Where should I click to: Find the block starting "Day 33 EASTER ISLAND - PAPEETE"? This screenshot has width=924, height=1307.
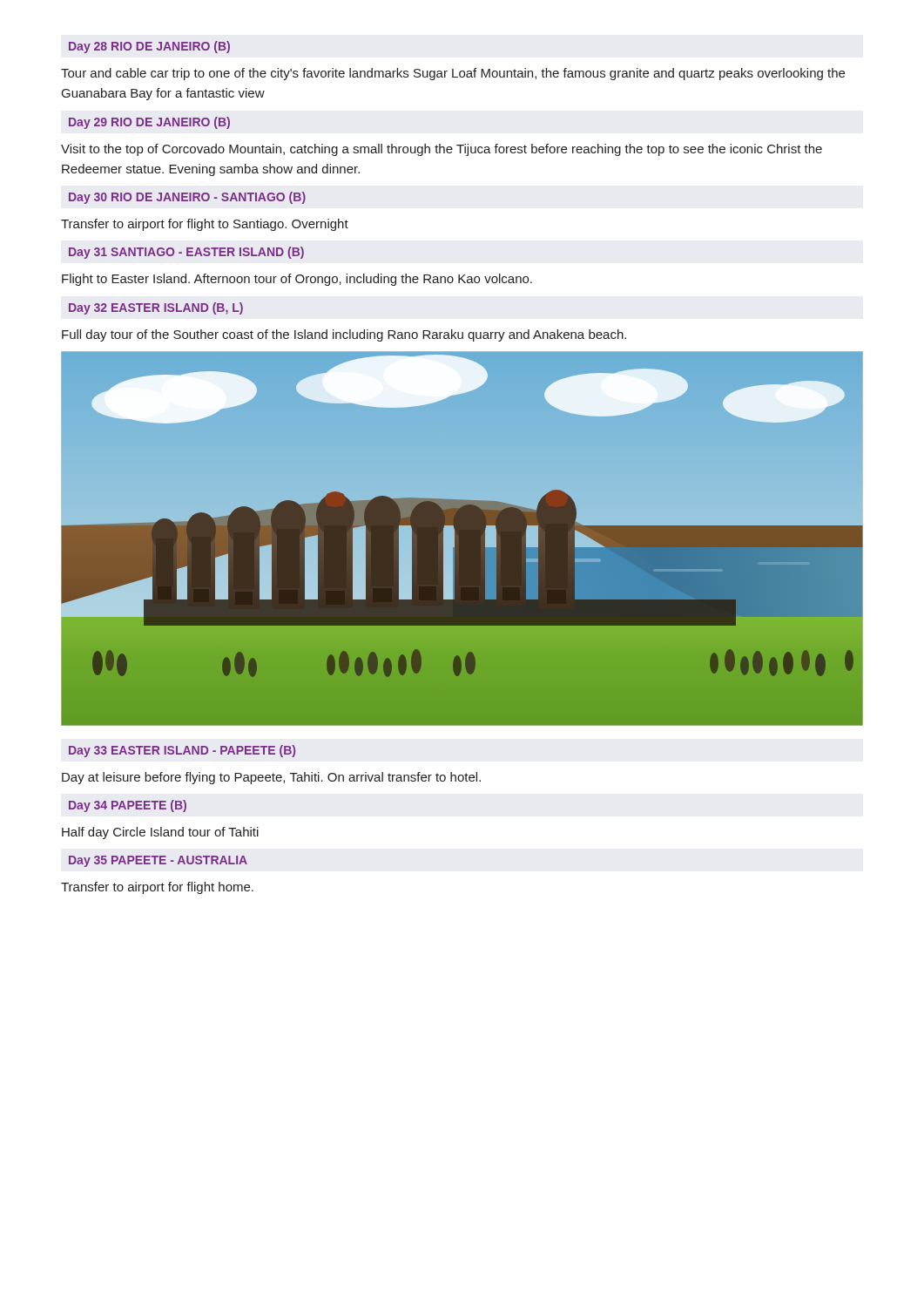[x=182, y=750]
